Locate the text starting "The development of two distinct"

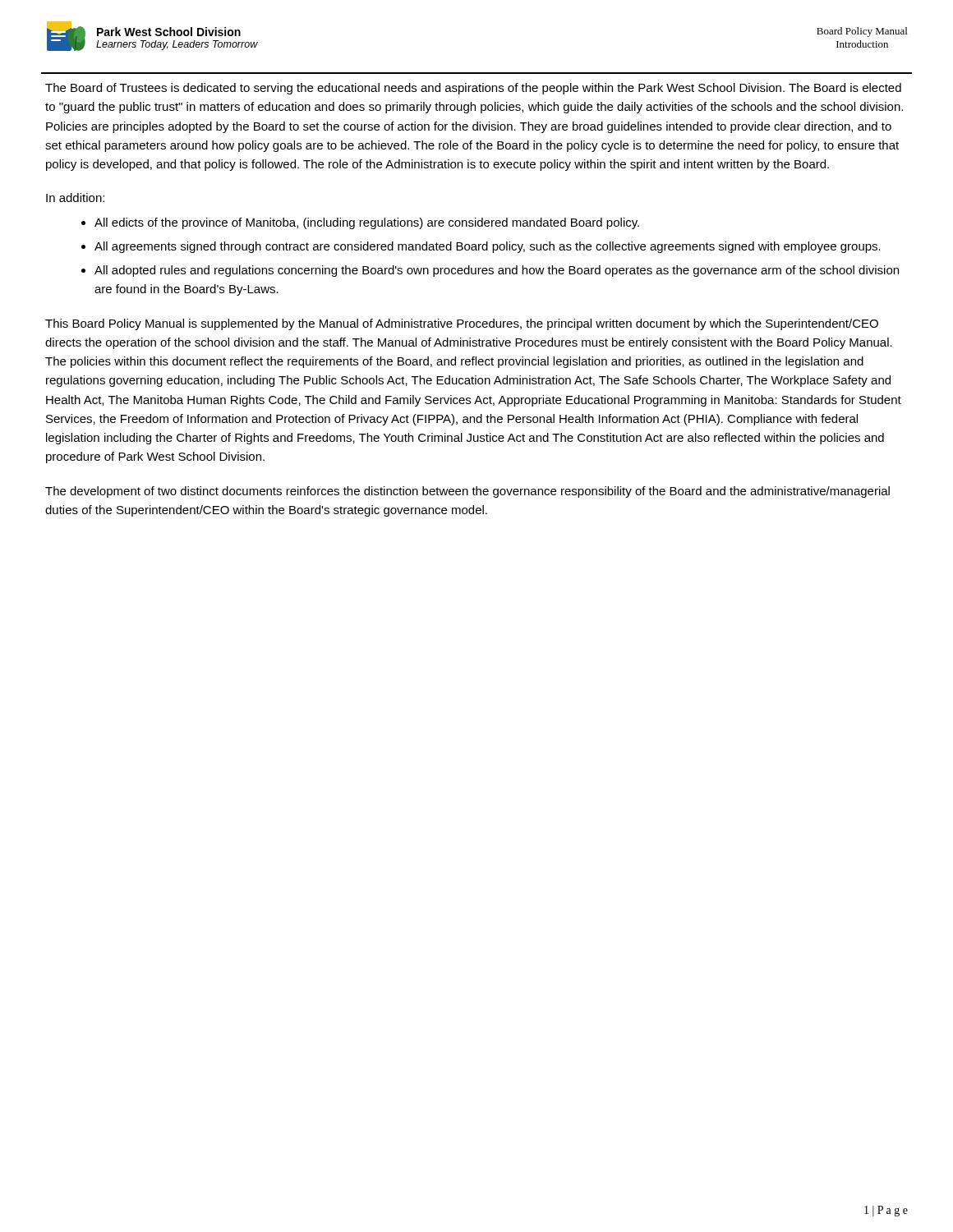coord(468,500)
